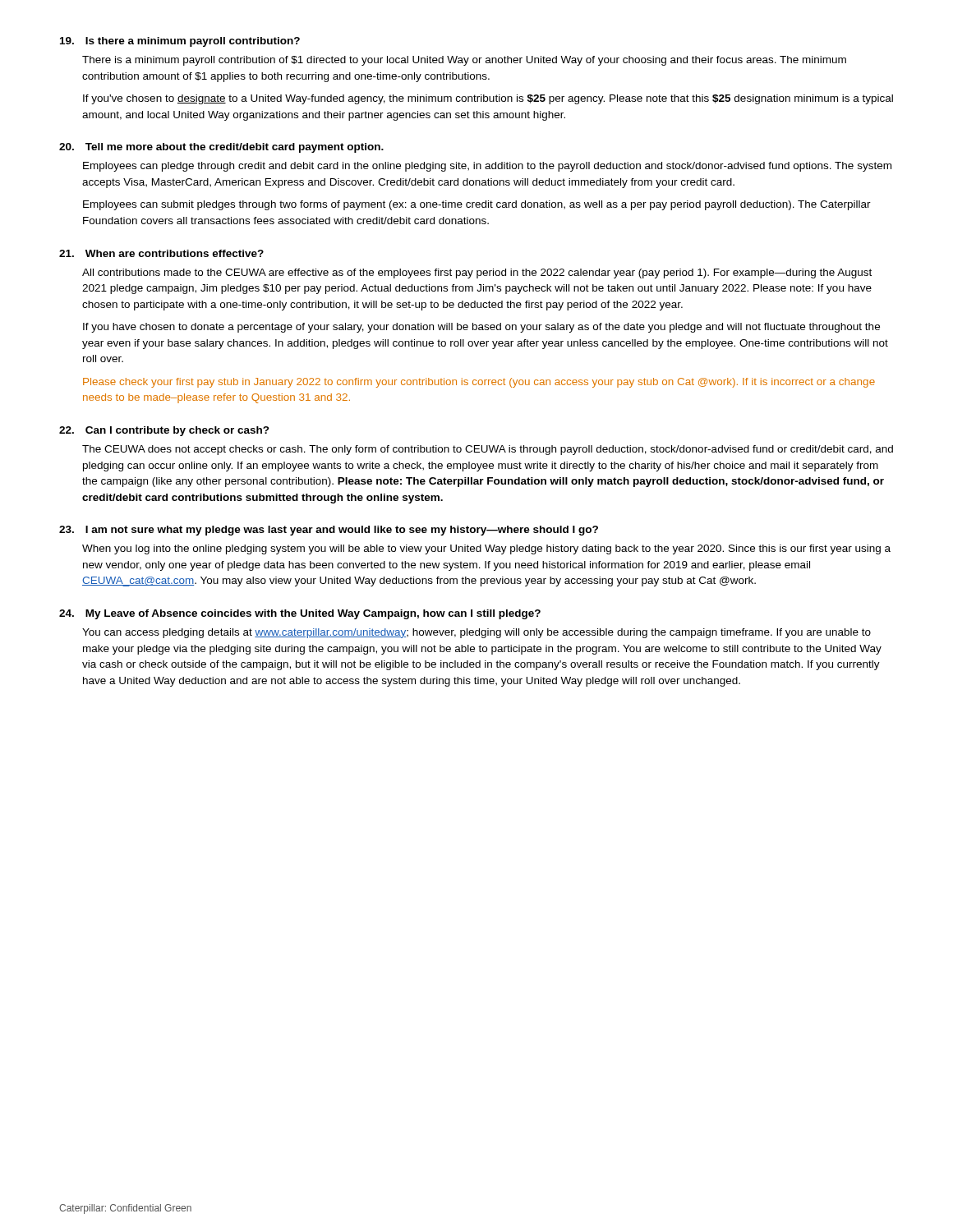The height and width of the screenshot is (1232, 953).
Task: Click the passage that begins "23. I am not sure what my"
Action: tap(476, 556)
